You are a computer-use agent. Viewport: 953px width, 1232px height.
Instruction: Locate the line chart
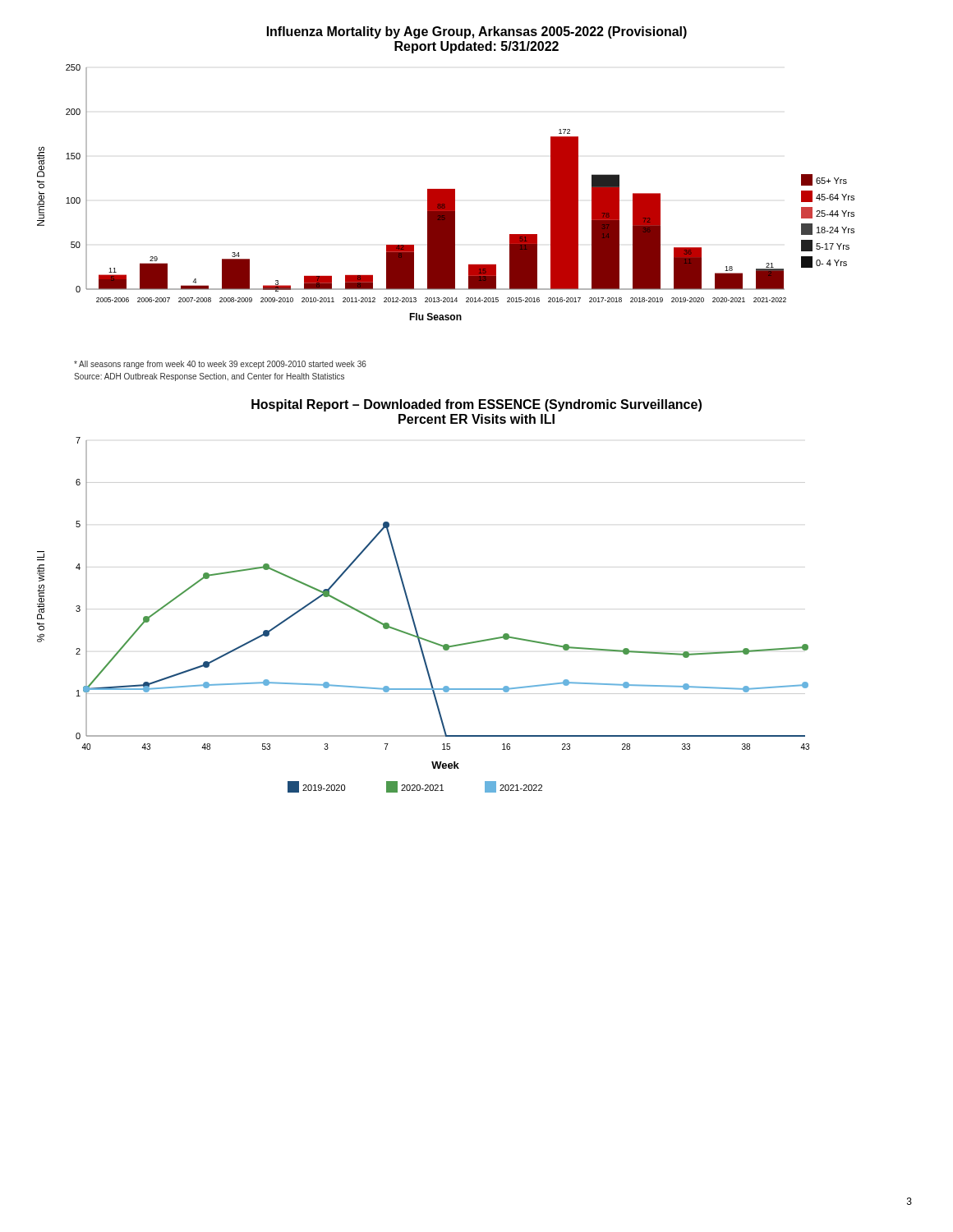476,609
